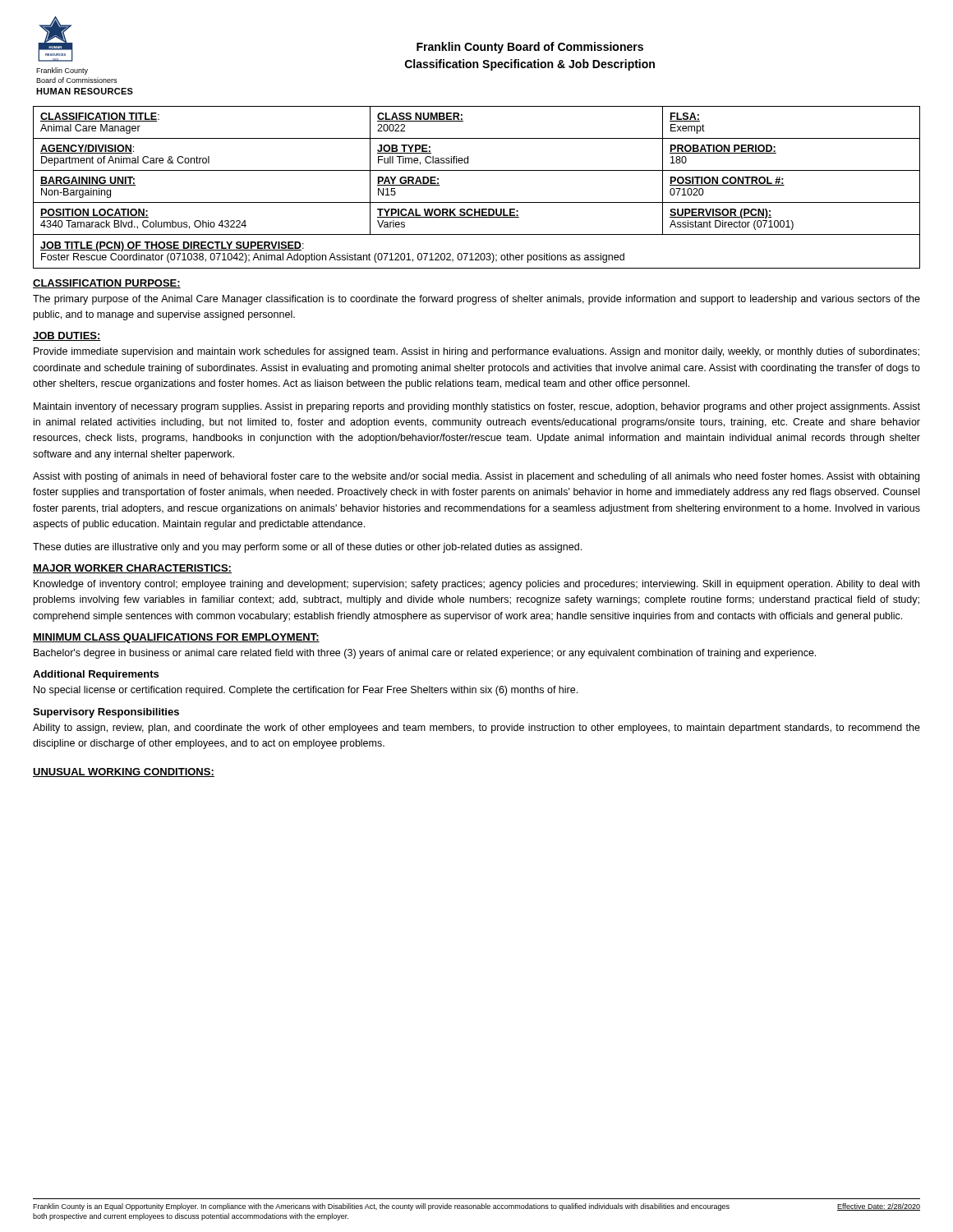This screenshot has height=1232, width=953.
Task: Click on the text block that says "Provide immediate supervision"
Action: coord(476,368)
